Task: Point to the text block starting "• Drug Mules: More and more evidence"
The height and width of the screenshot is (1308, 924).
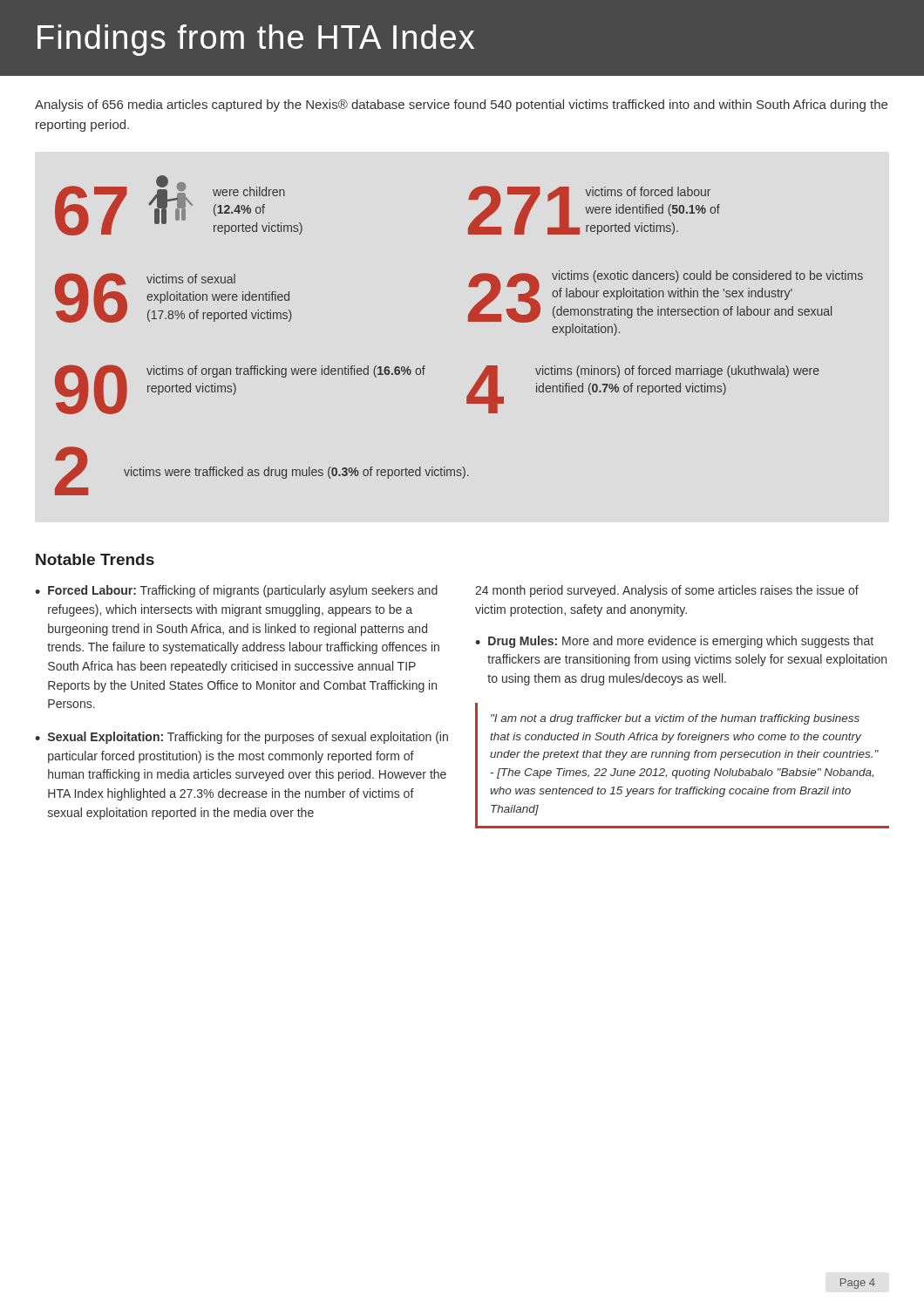Action: (x=682, y=660)
